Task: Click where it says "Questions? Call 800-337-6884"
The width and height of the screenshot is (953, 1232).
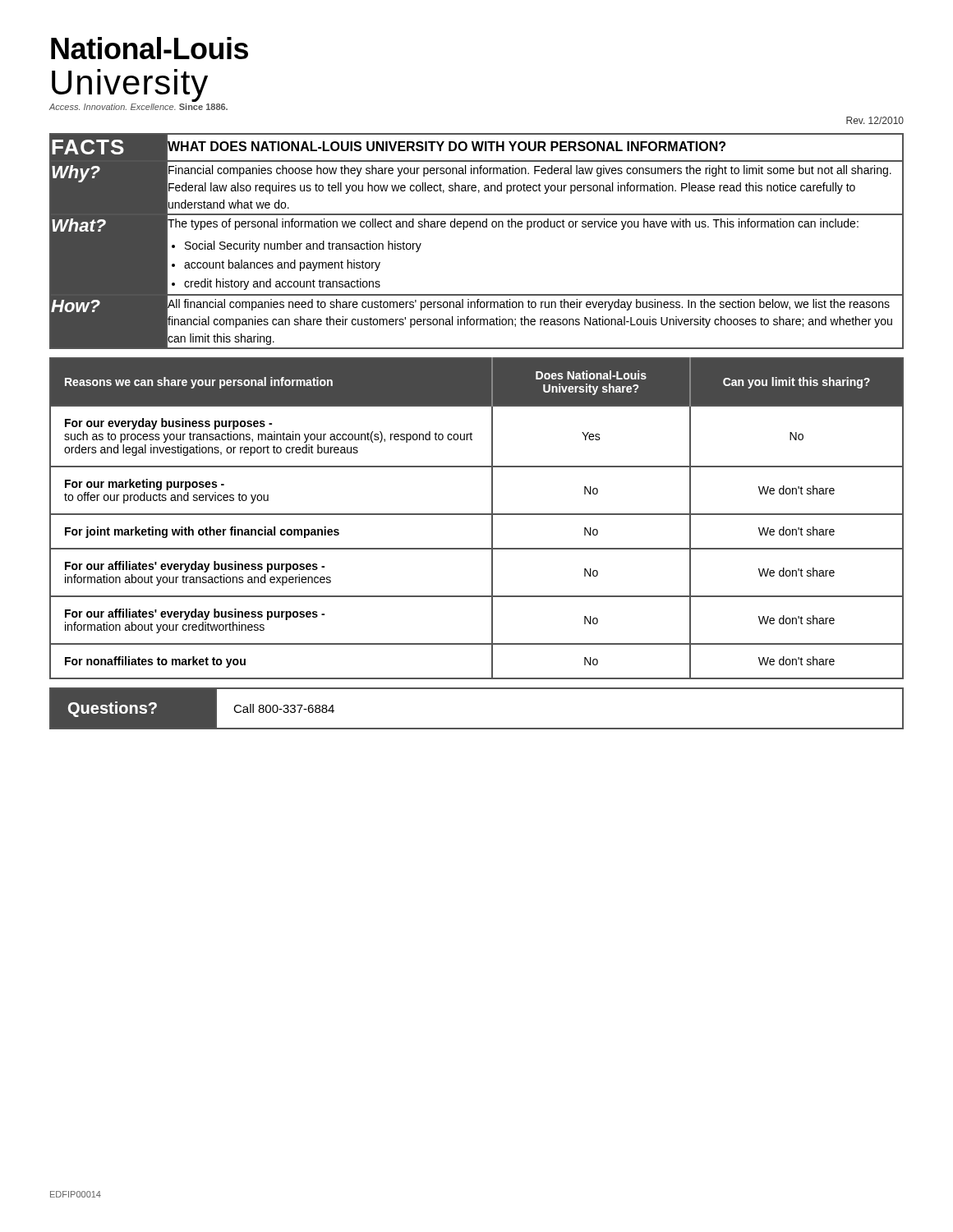Action: point(476,708)
